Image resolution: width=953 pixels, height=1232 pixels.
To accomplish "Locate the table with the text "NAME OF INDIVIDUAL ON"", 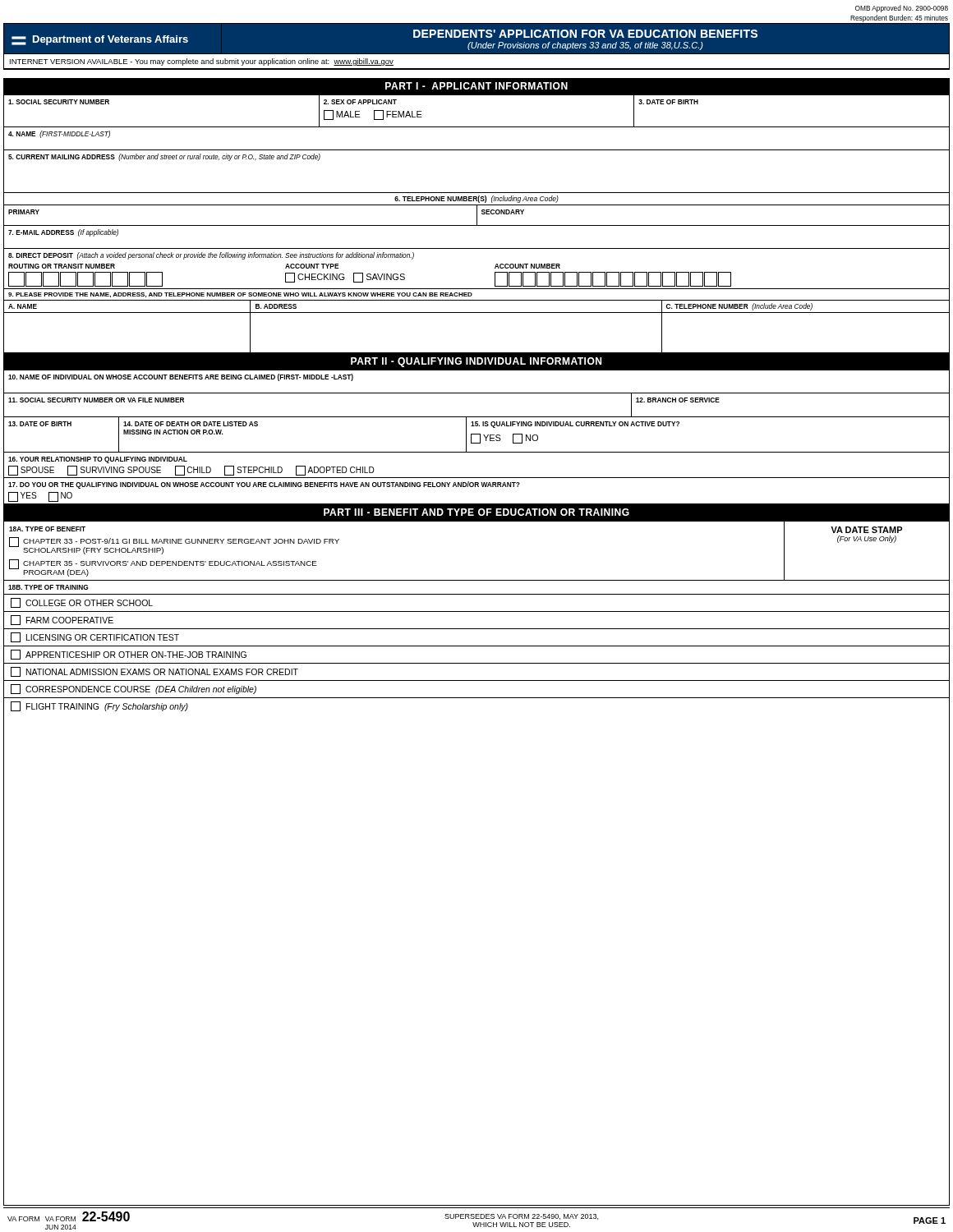I will pos(476,382).
